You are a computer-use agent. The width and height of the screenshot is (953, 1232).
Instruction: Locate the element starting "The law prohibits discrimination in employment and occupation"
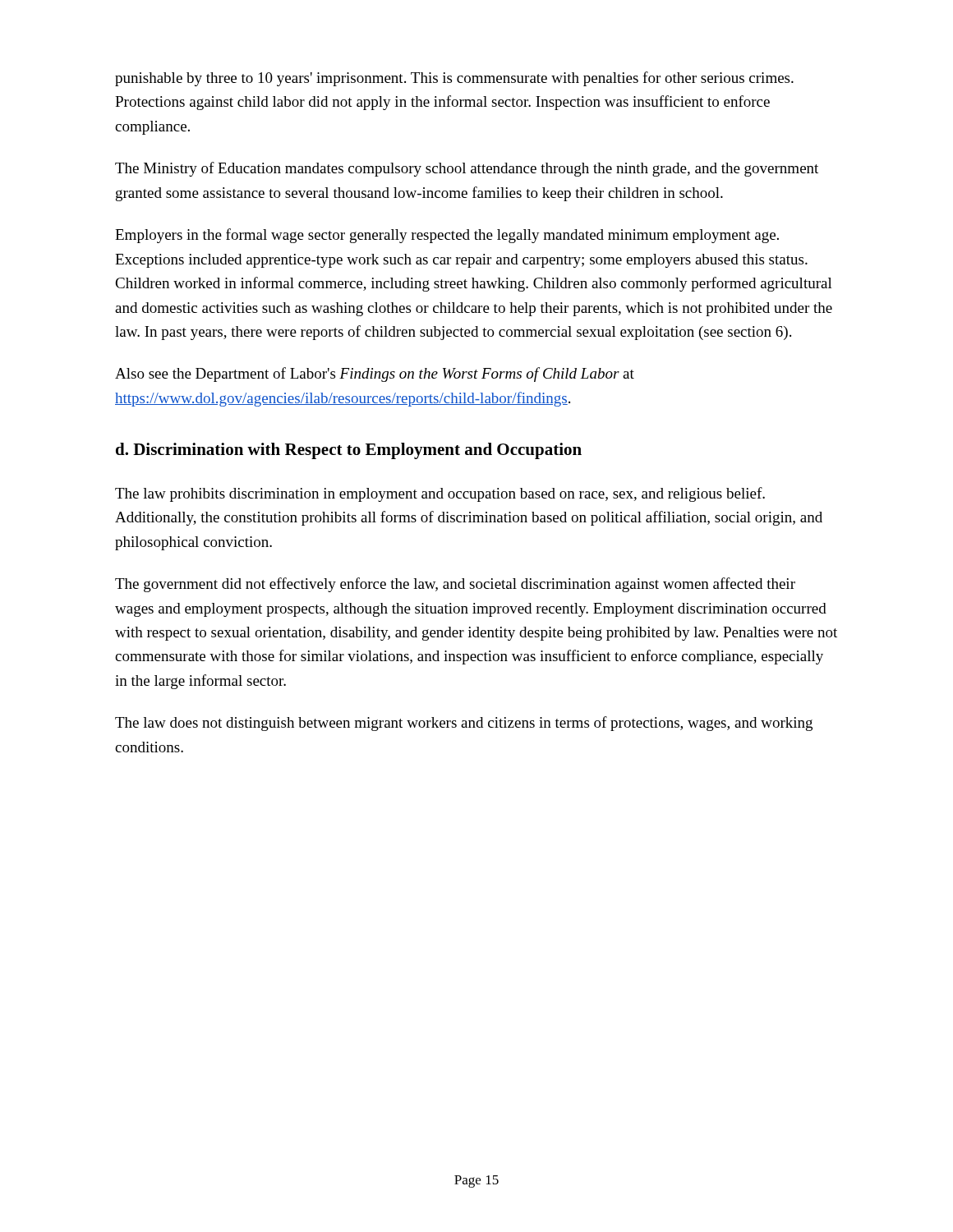pyautogui.click(x=469, y=517)
